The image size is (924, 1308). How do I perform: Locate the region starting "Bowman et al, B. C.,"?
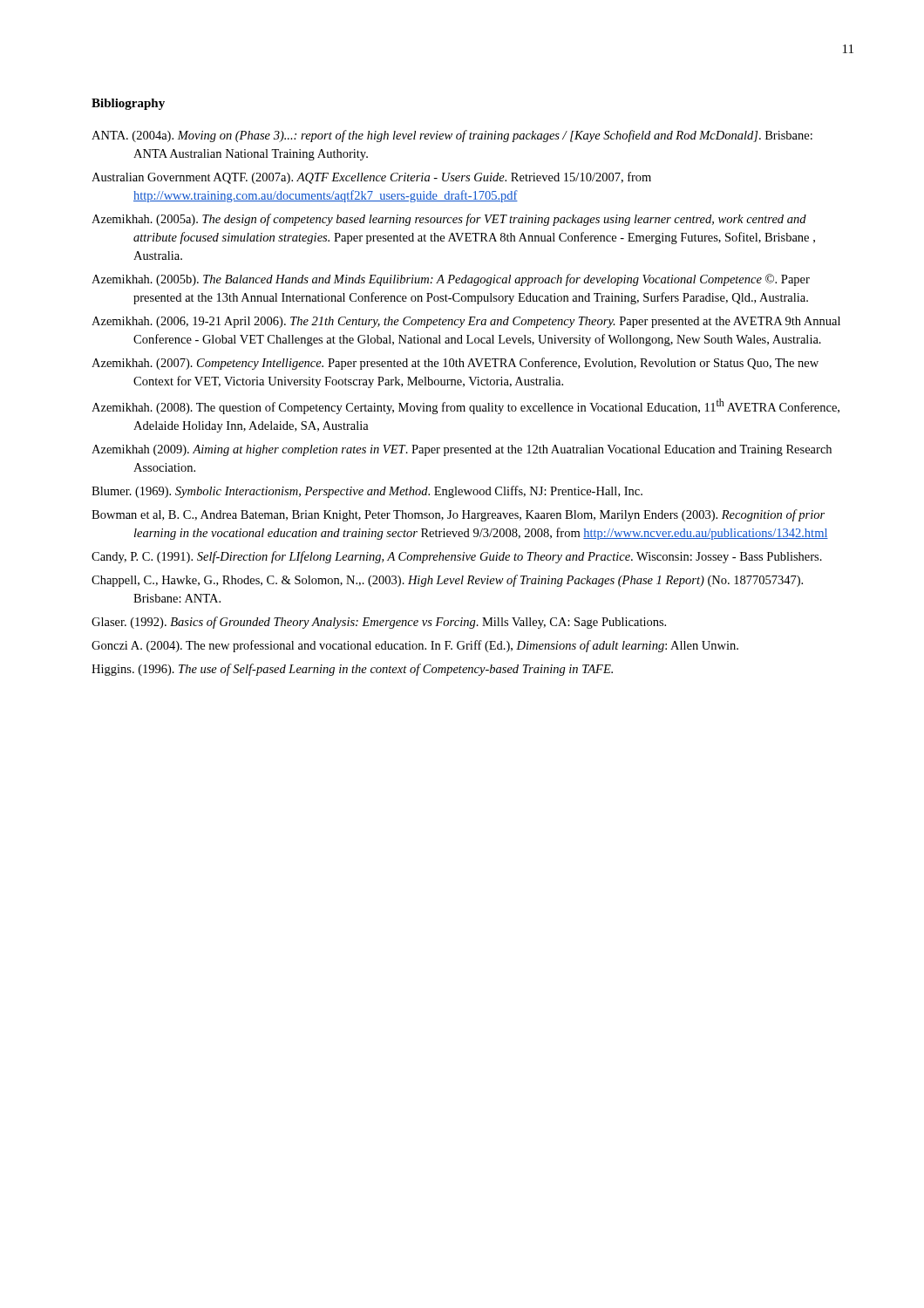460,524
